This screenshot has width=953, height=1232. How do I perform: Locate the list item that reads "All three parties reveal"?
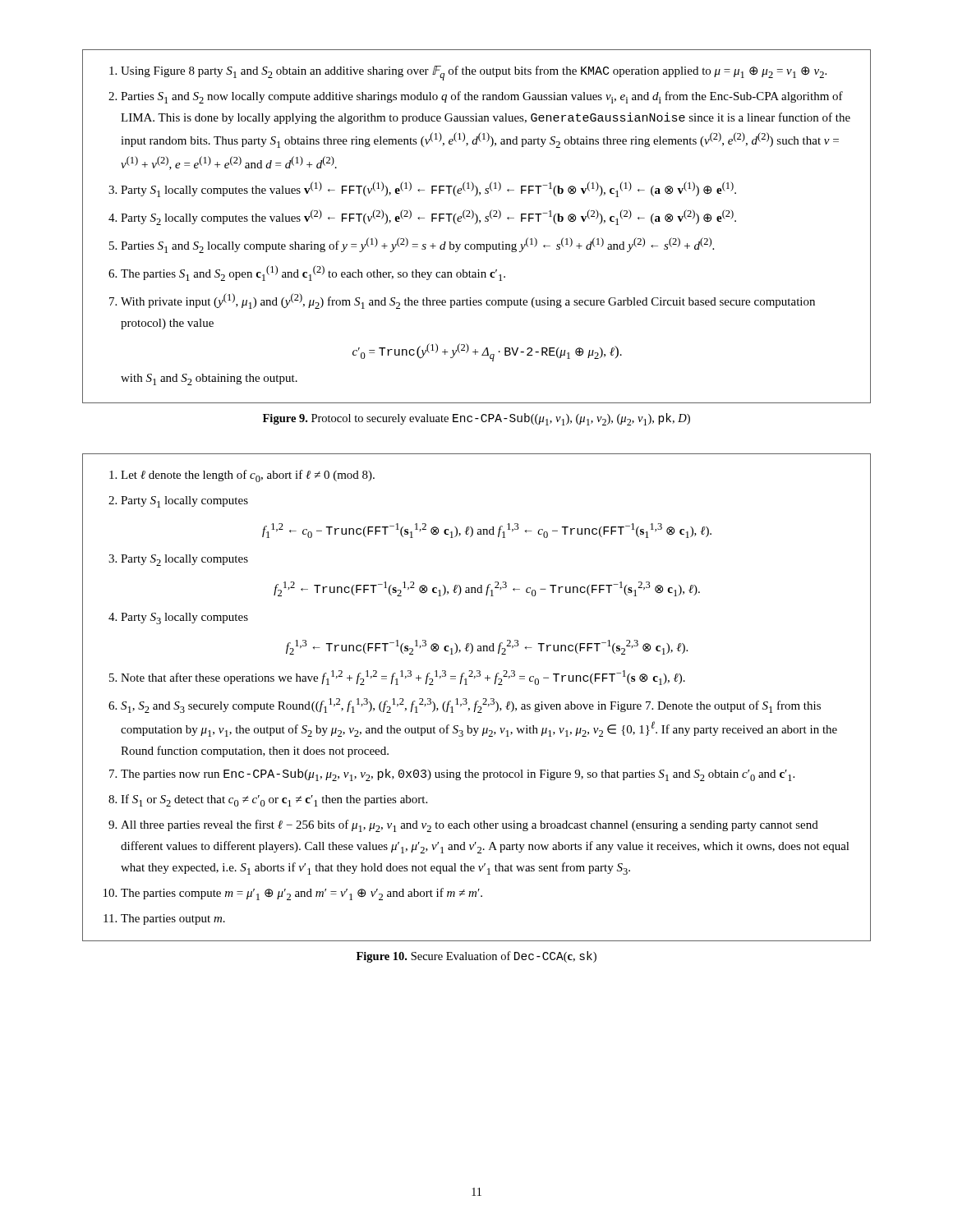(x=485, y=848)
